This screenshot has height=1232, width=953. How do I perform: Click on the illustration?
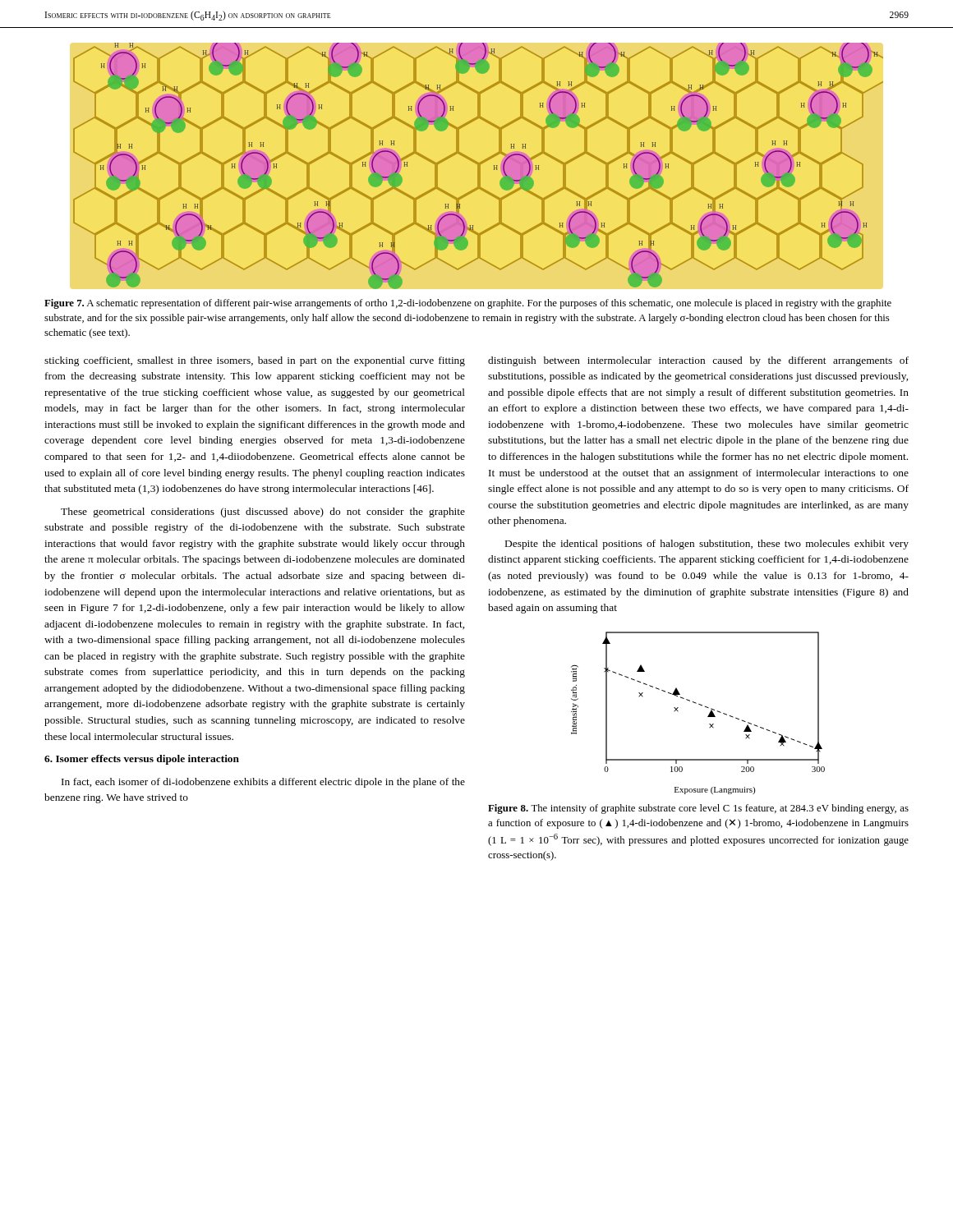(x=476, y=166)
